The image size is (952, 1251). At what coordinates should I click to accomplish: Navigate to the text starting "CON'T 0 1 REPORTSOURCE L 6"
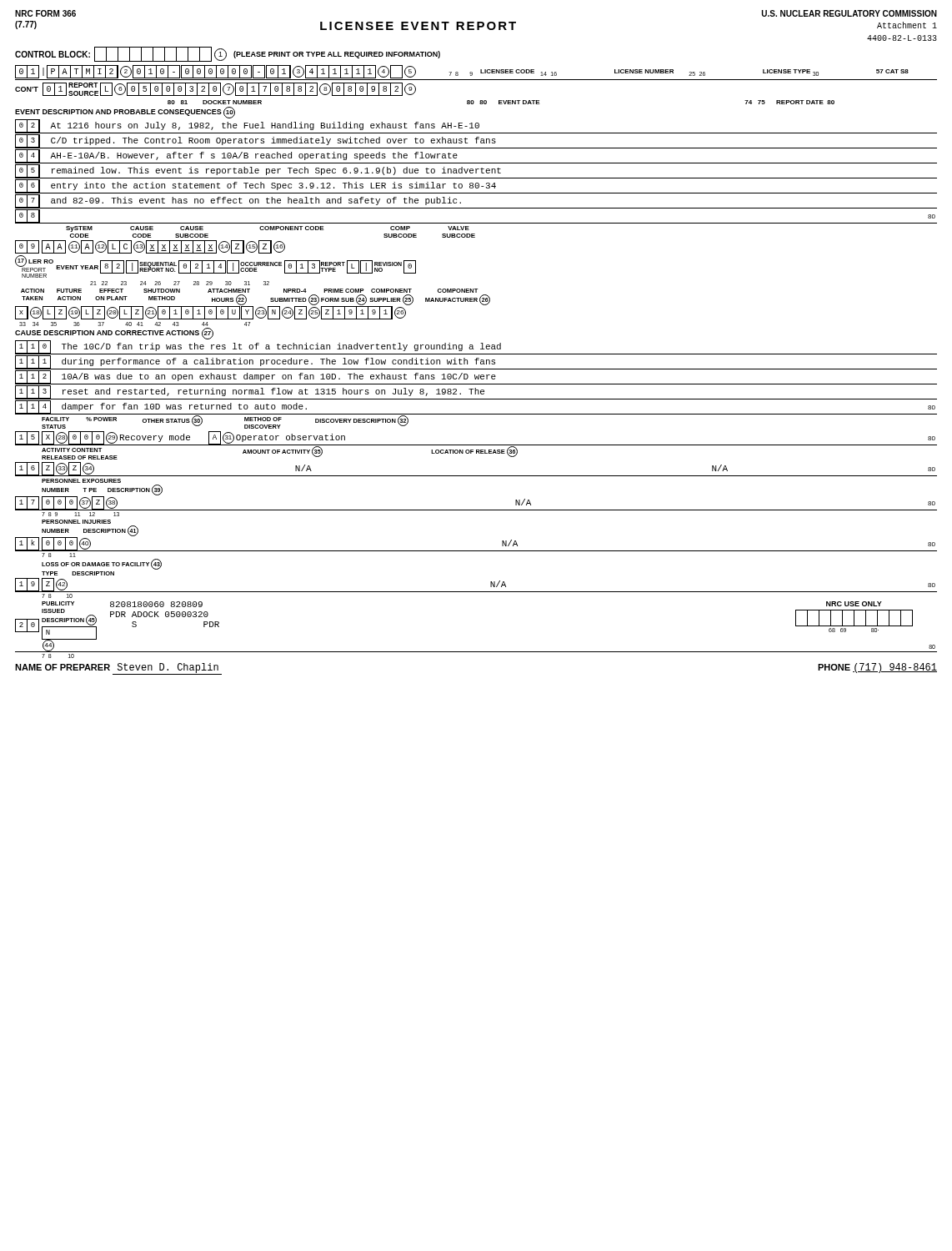[x=216, y=89]
